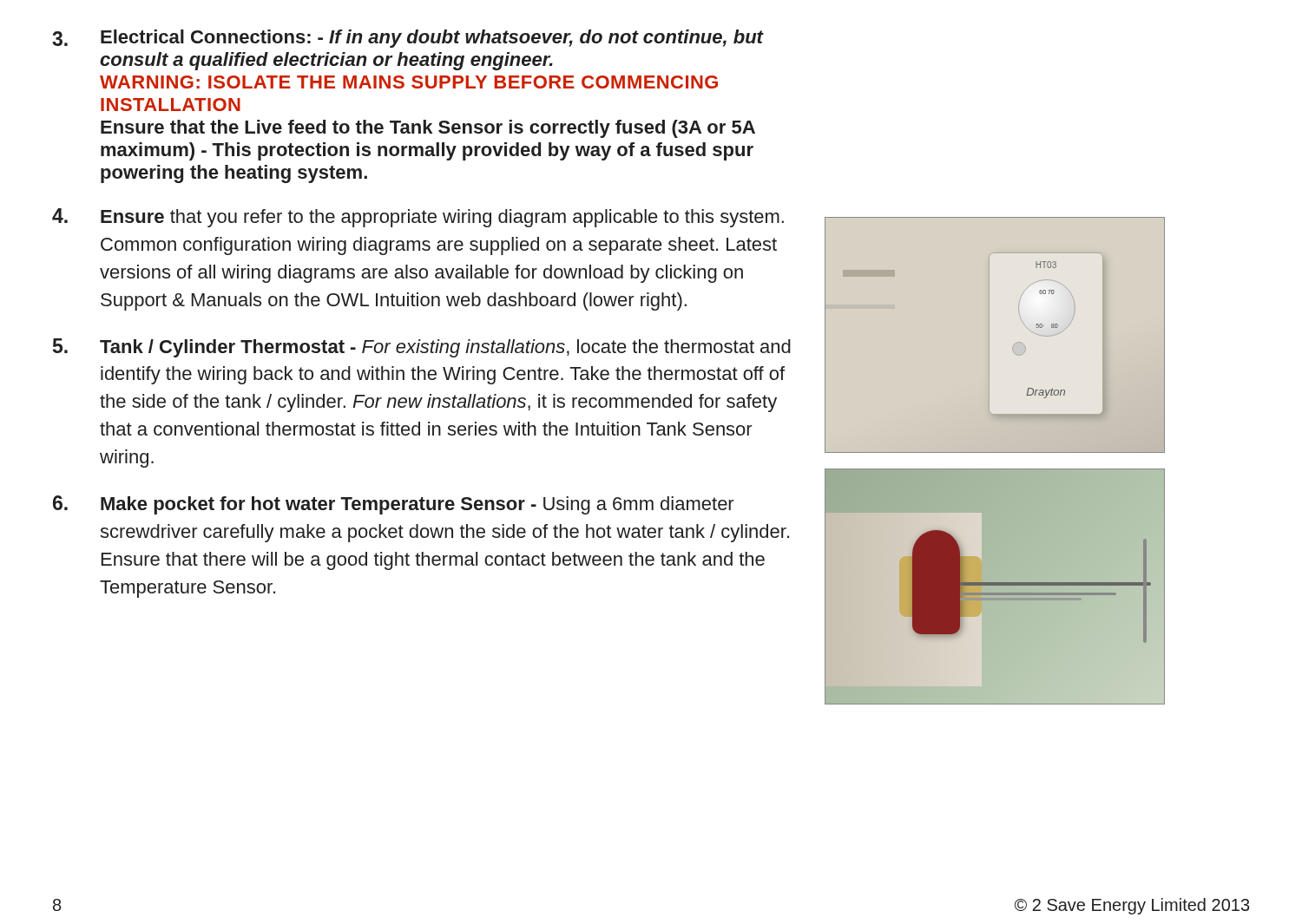This screenshot has width=1302, height=924.
Task: Click on the text block starting "3. Electrical Connections: -"
Action: (x=408, y=39)
